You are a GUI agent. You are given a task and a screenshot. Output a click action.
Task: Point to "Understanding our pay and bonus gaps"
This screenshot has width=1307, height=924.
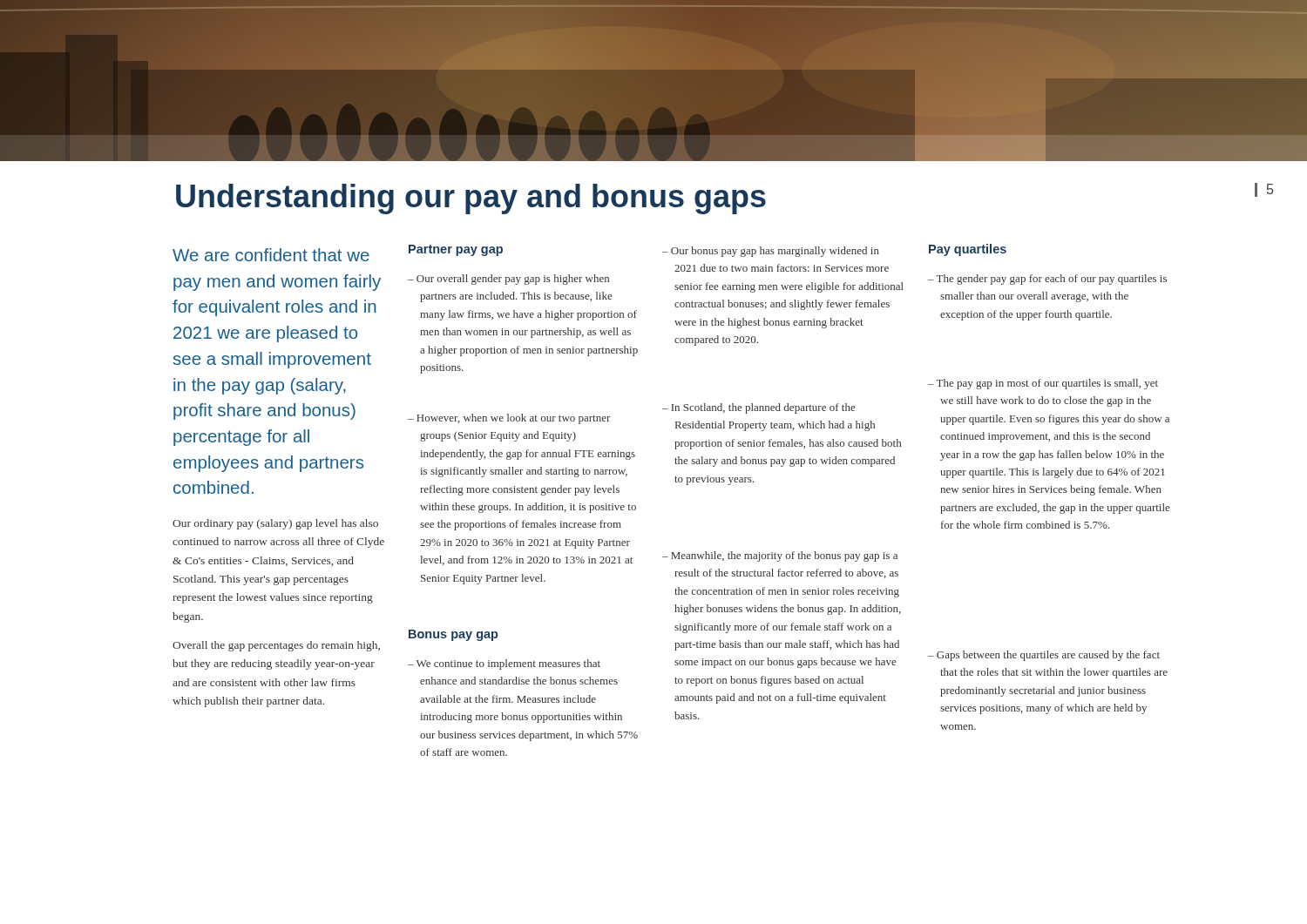coord(471,196)
